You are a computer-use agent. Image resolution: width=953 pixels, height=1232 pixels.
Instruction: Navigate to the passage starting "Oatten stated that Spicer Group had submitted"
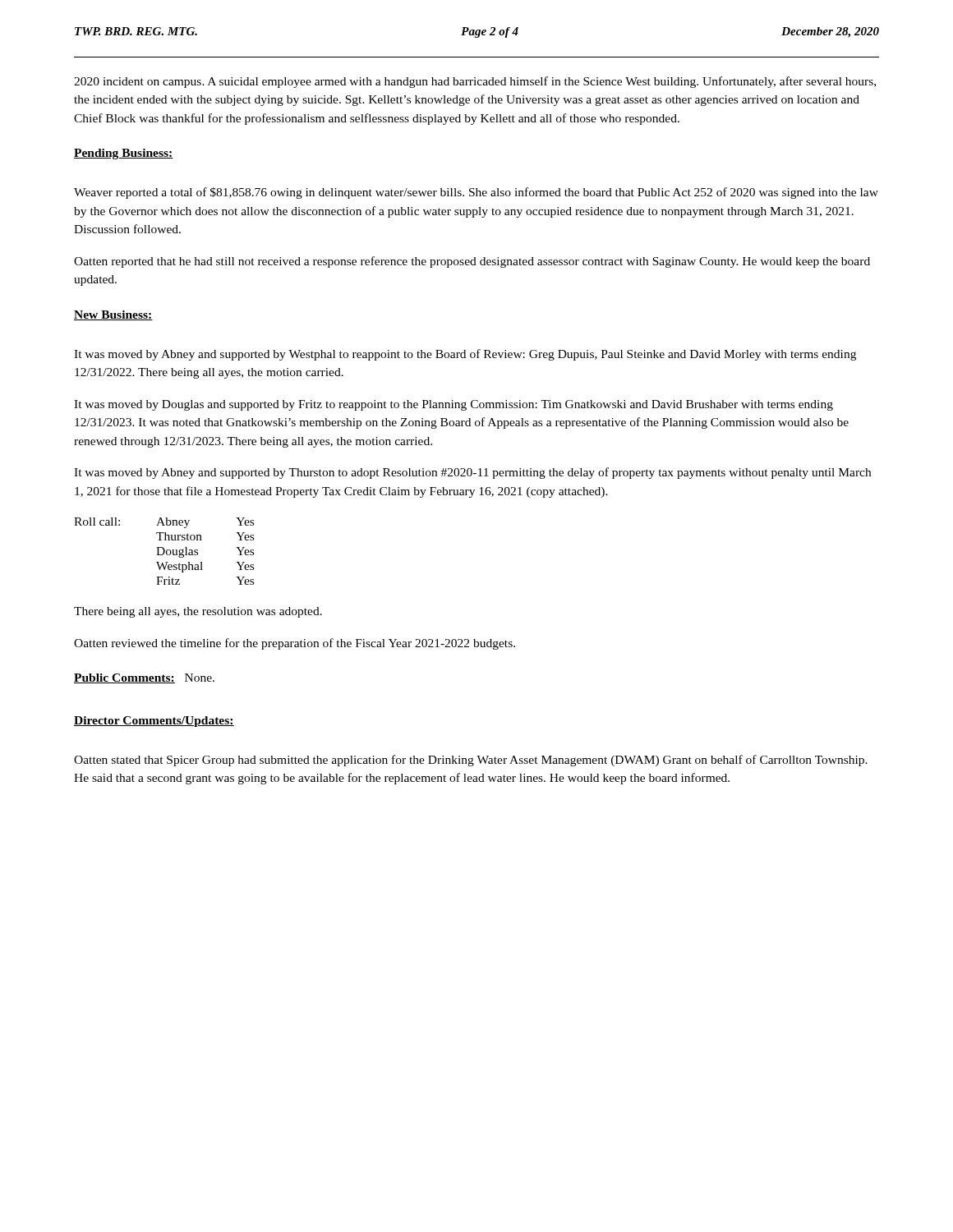point(471,769)
